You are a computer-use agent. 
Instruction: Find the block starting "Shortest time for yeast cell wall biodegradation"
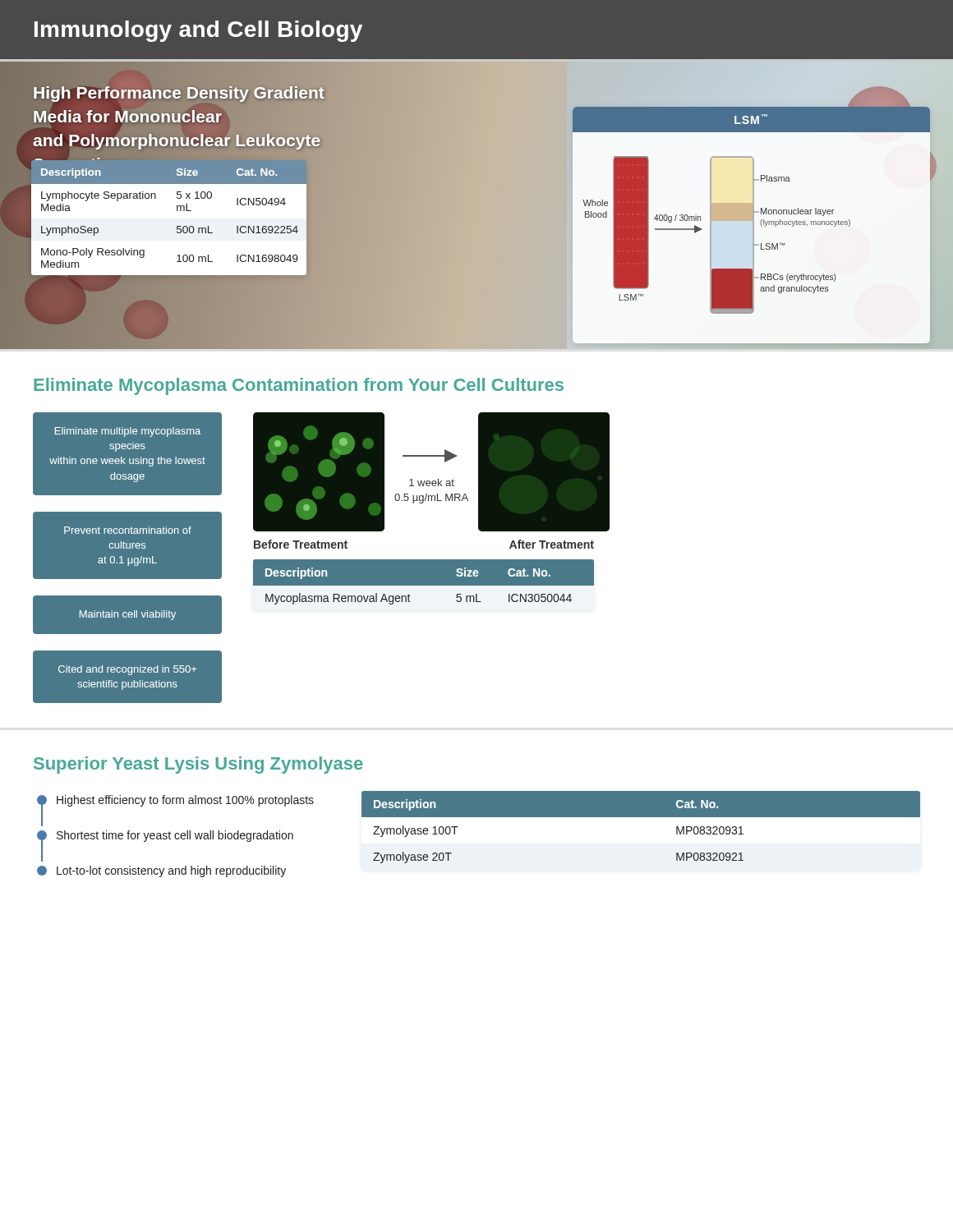(163, 844)
